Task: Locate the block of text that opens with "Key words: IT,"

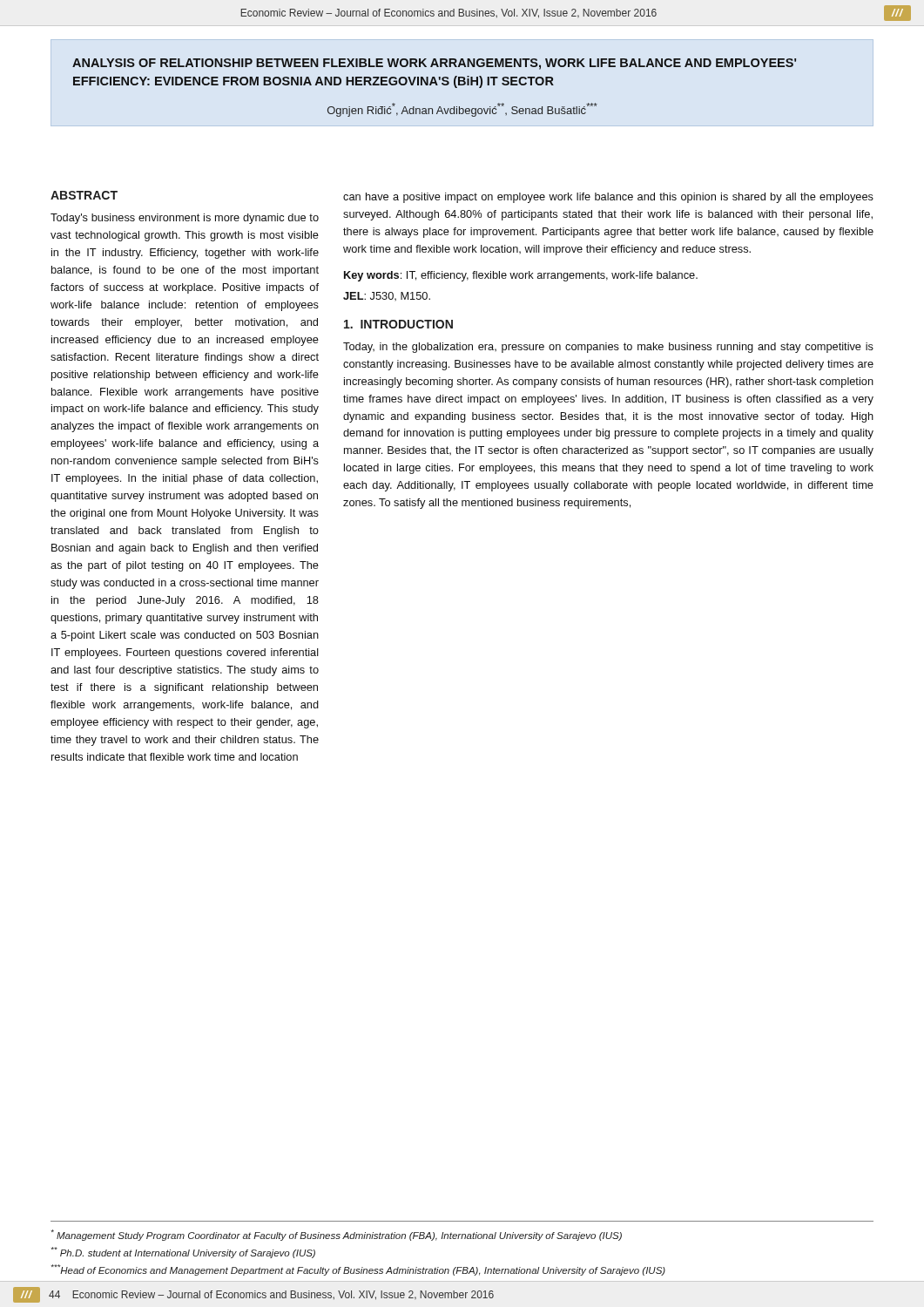Action: (521, 275)
